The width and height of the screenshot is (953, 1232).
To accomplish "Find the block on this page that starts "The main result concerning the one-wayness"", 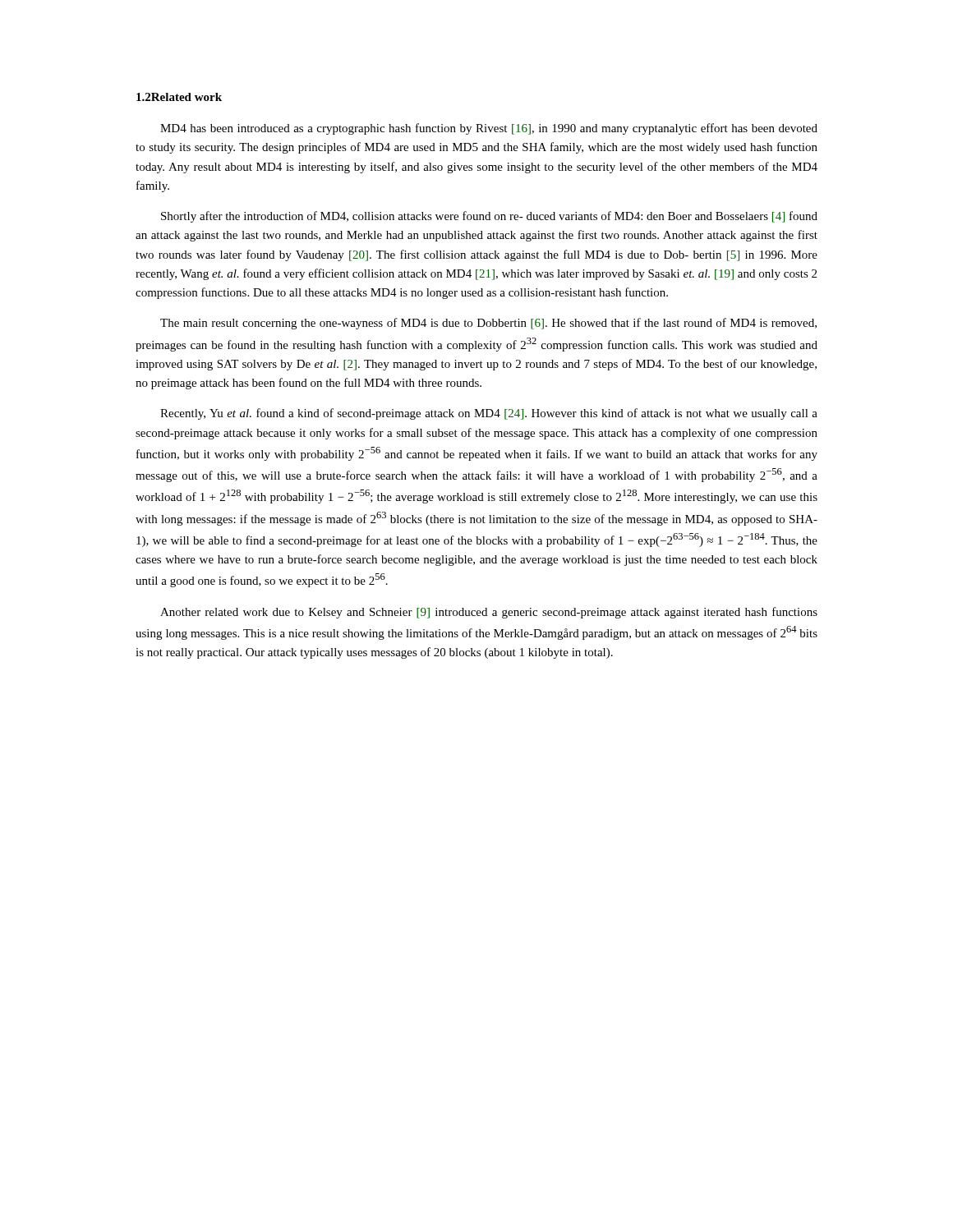I will 476,353.
